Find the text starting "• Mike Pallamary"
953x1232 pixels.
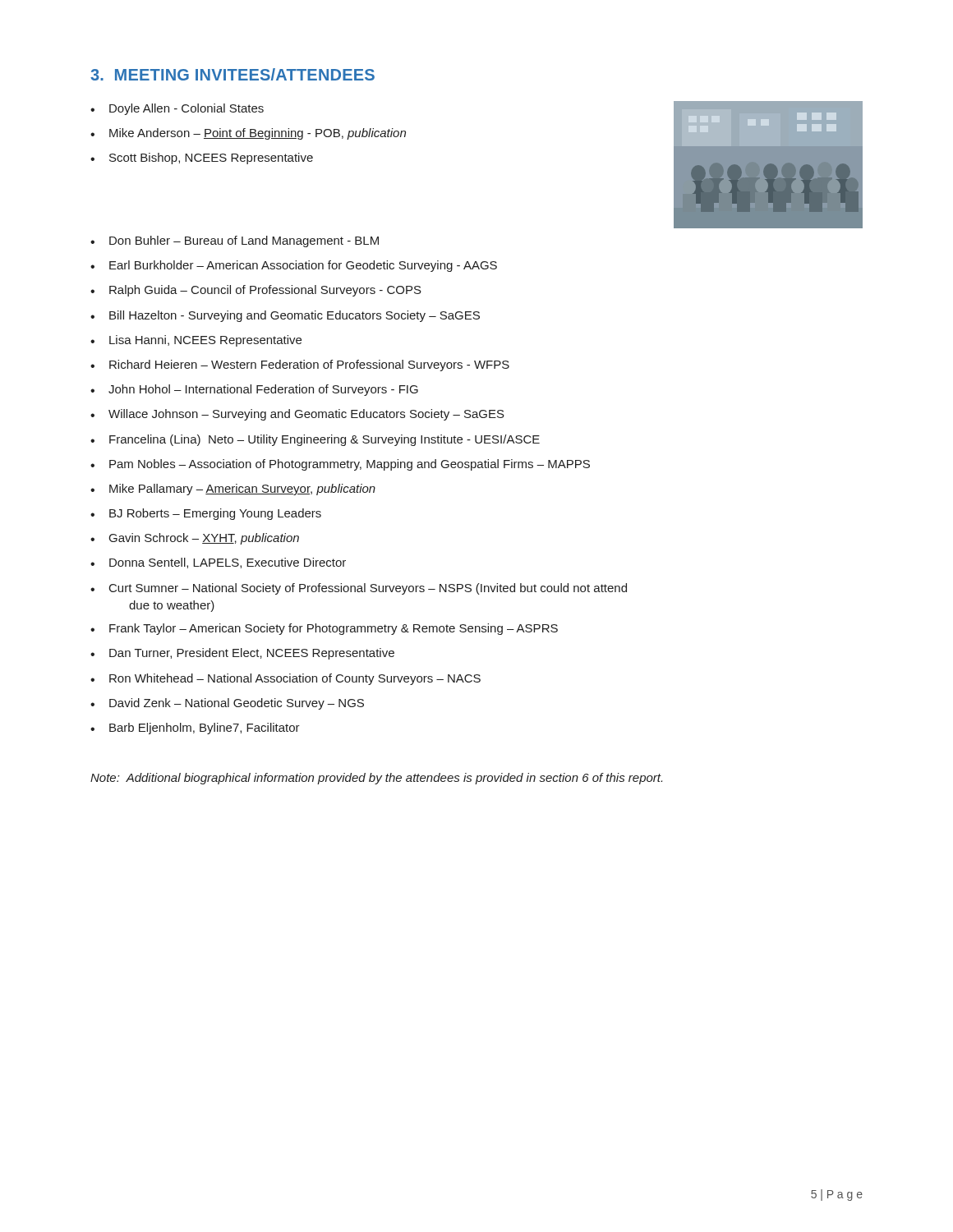233,490
